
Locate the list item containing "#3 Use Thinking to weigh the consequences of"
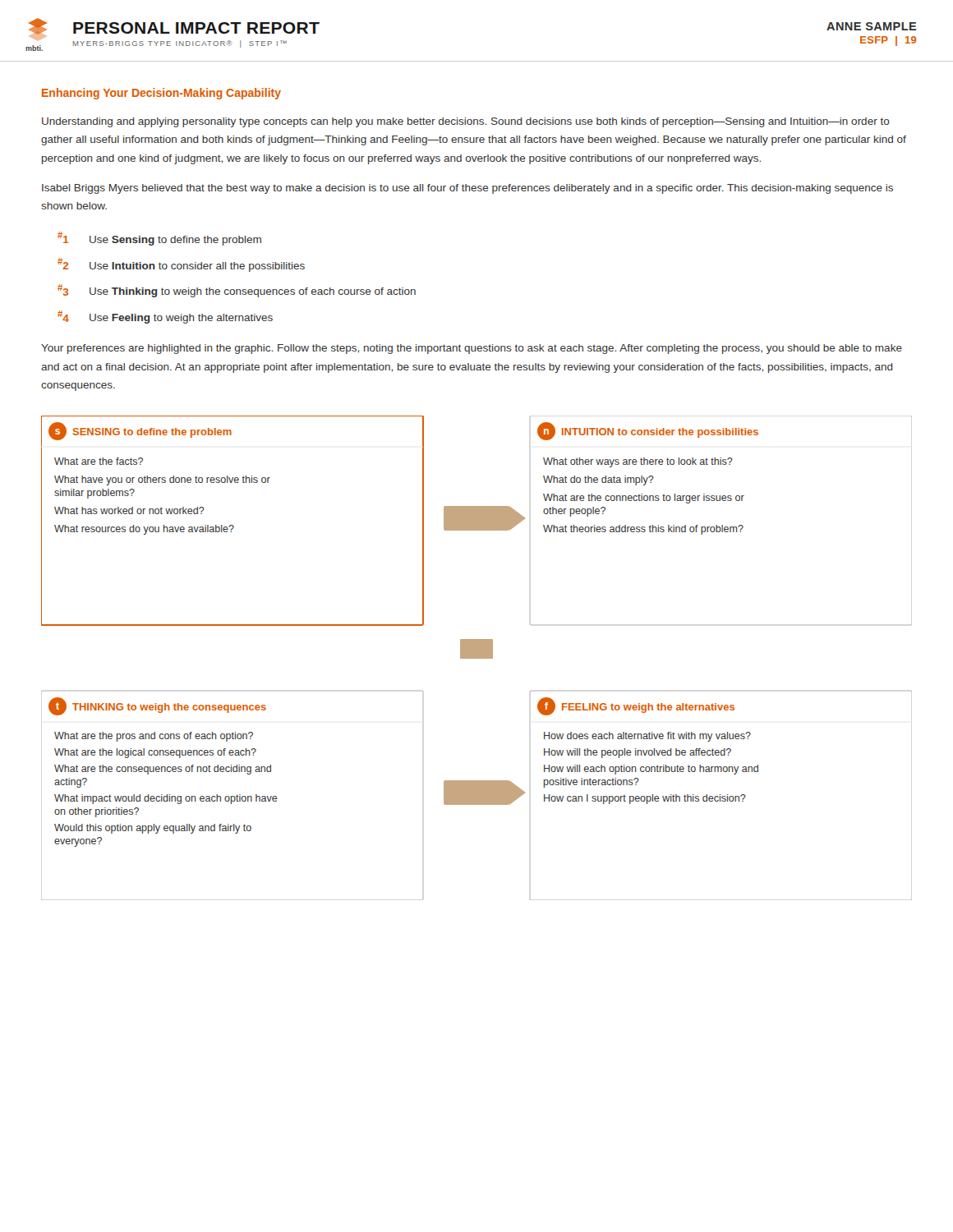[237, 291]
